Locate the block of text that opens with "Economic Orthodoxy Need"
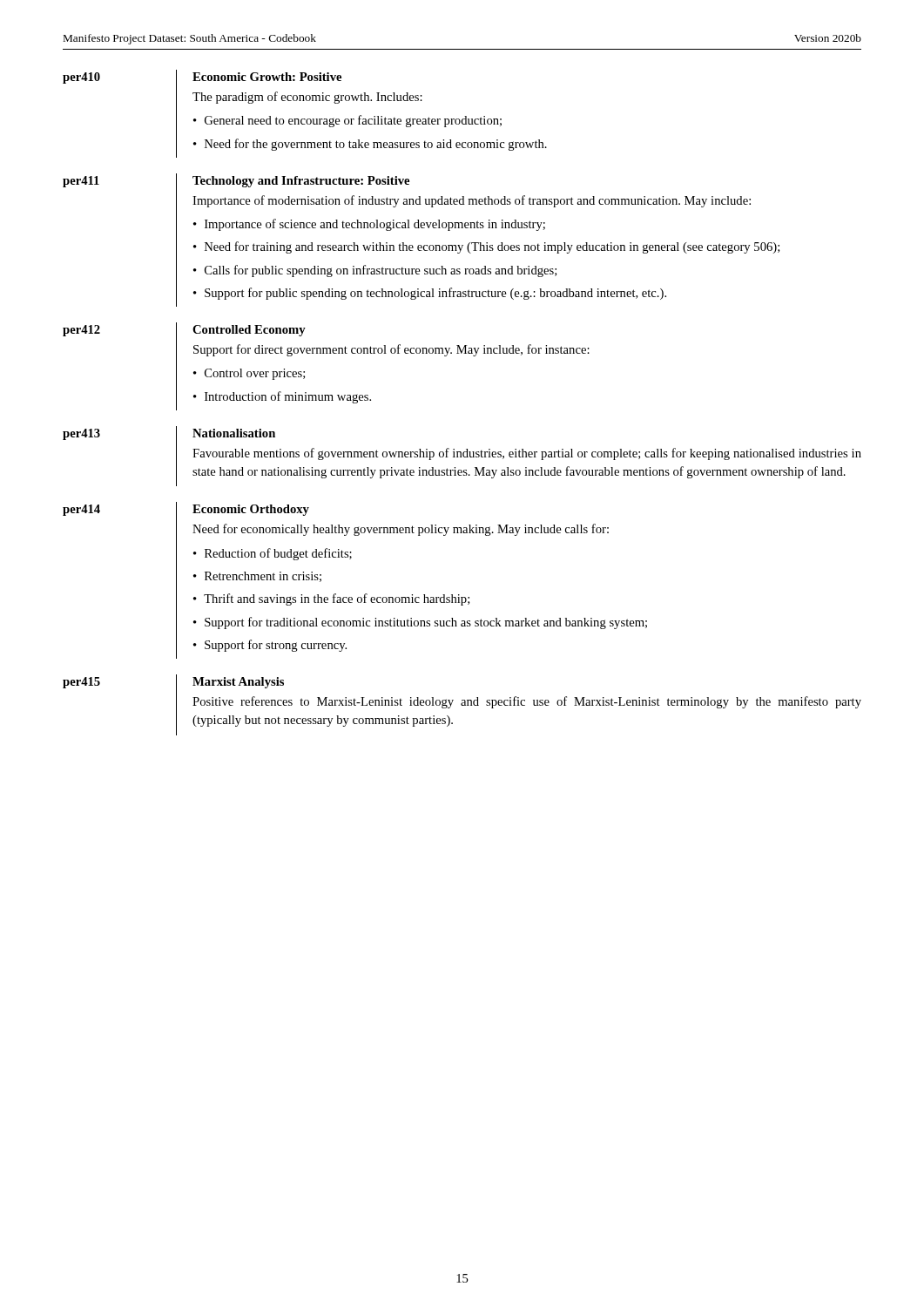The image size is (924, 1307). pos(251,510)
